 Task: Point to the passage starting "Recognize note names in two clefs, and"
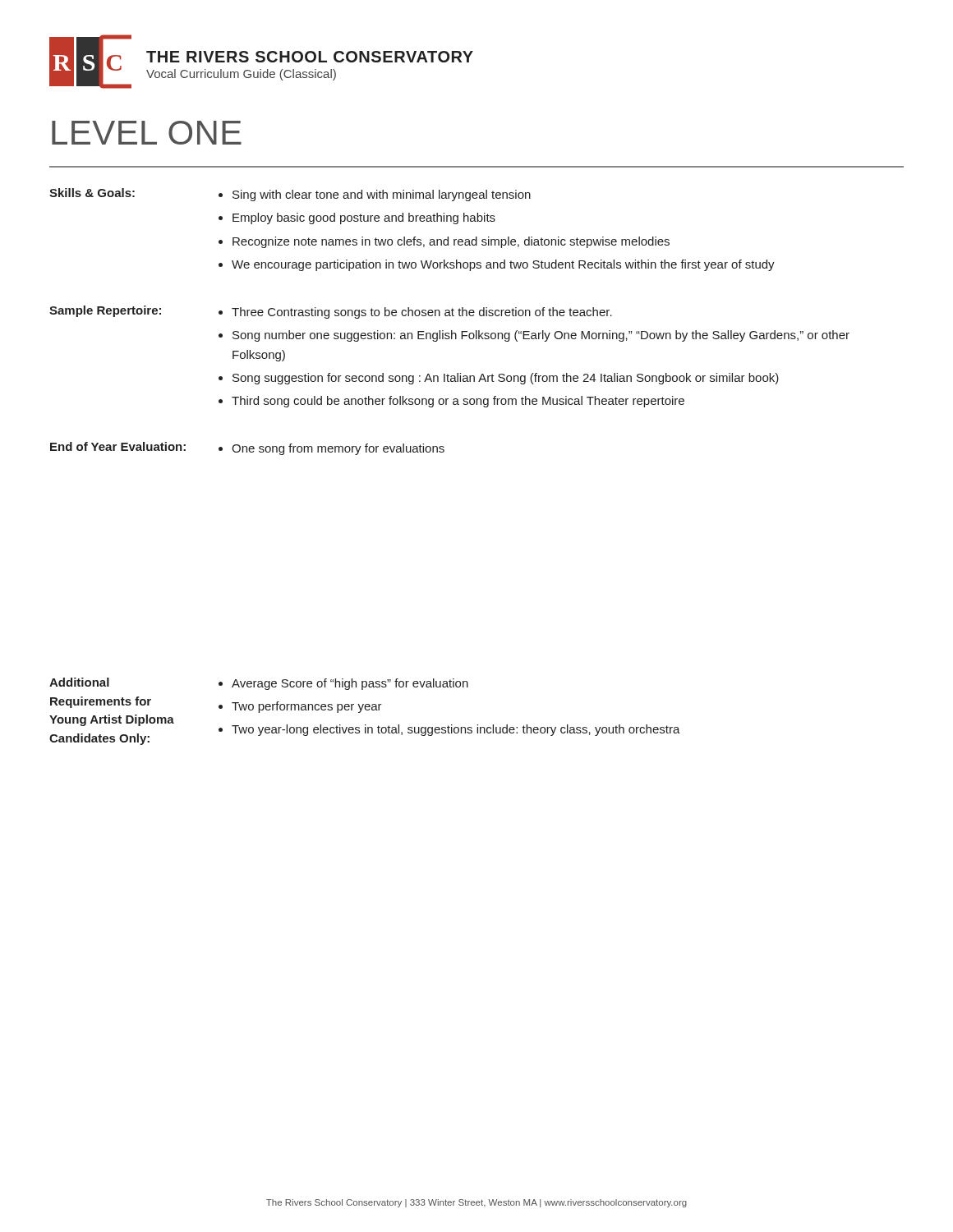pyautogui.click(x=451, y=241)
